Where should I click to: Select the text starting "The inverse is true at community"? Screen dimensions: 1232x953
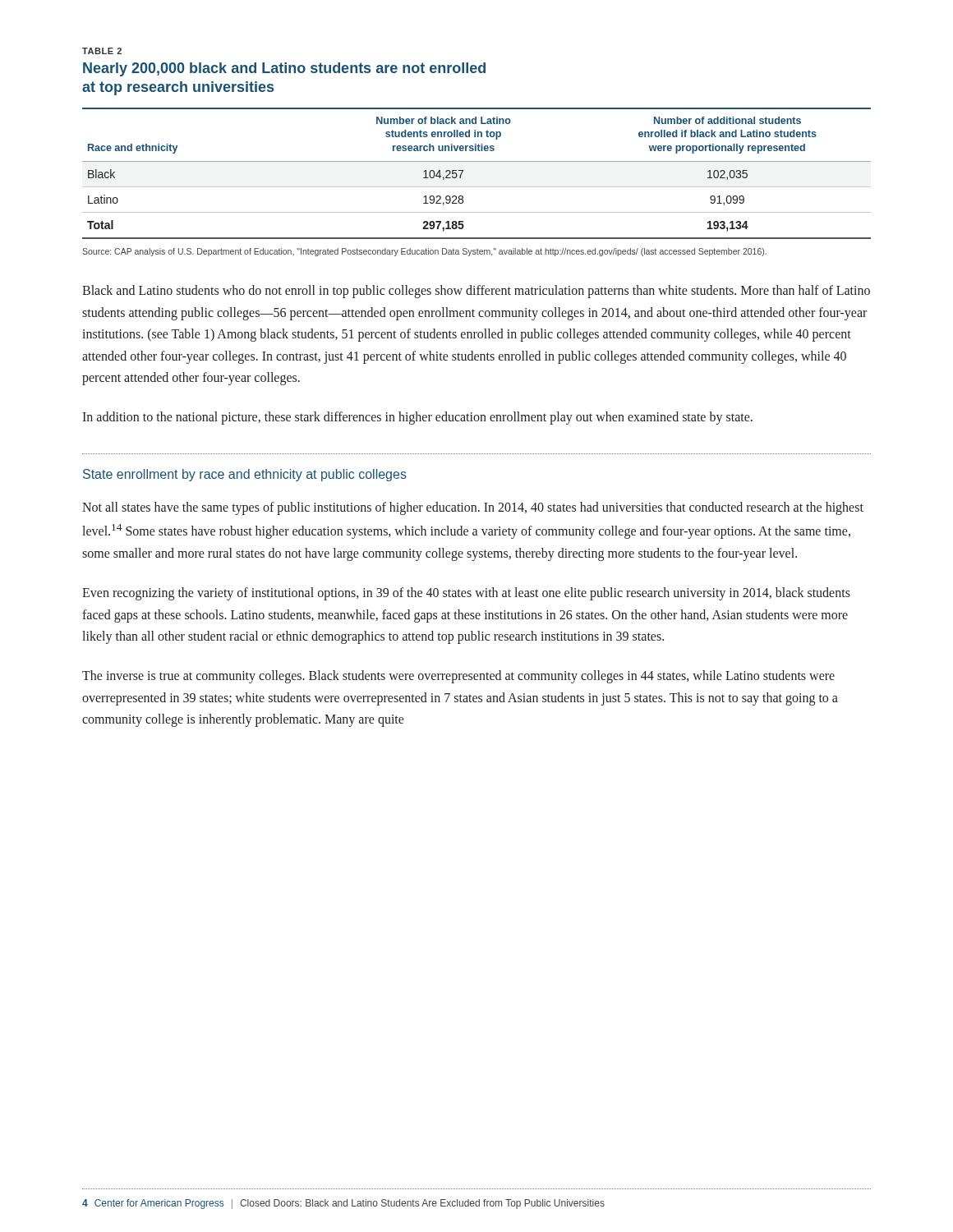[460, 698]
